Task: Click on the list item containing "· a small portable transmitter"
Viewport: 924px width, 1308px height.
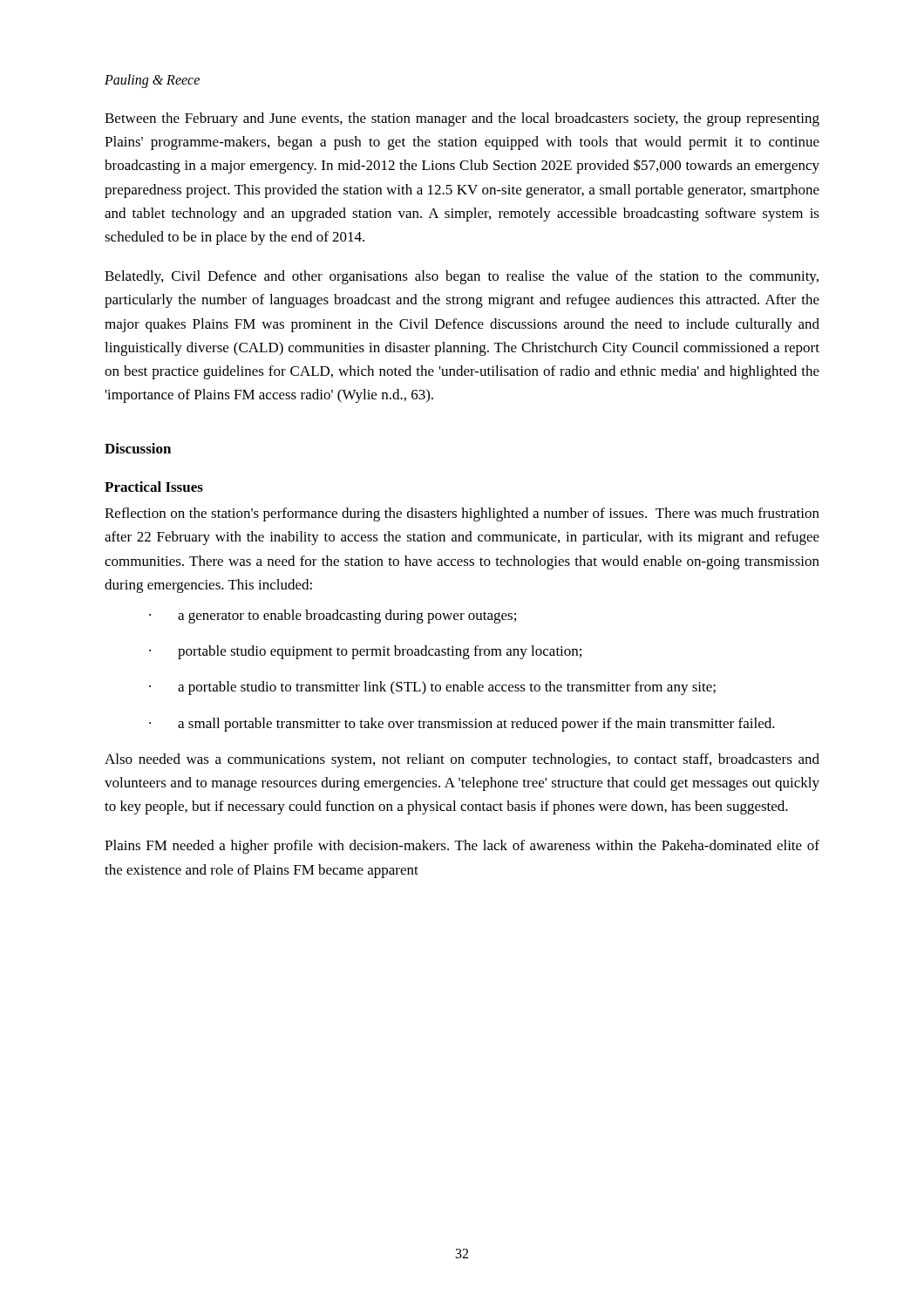Action: [471, 723]
